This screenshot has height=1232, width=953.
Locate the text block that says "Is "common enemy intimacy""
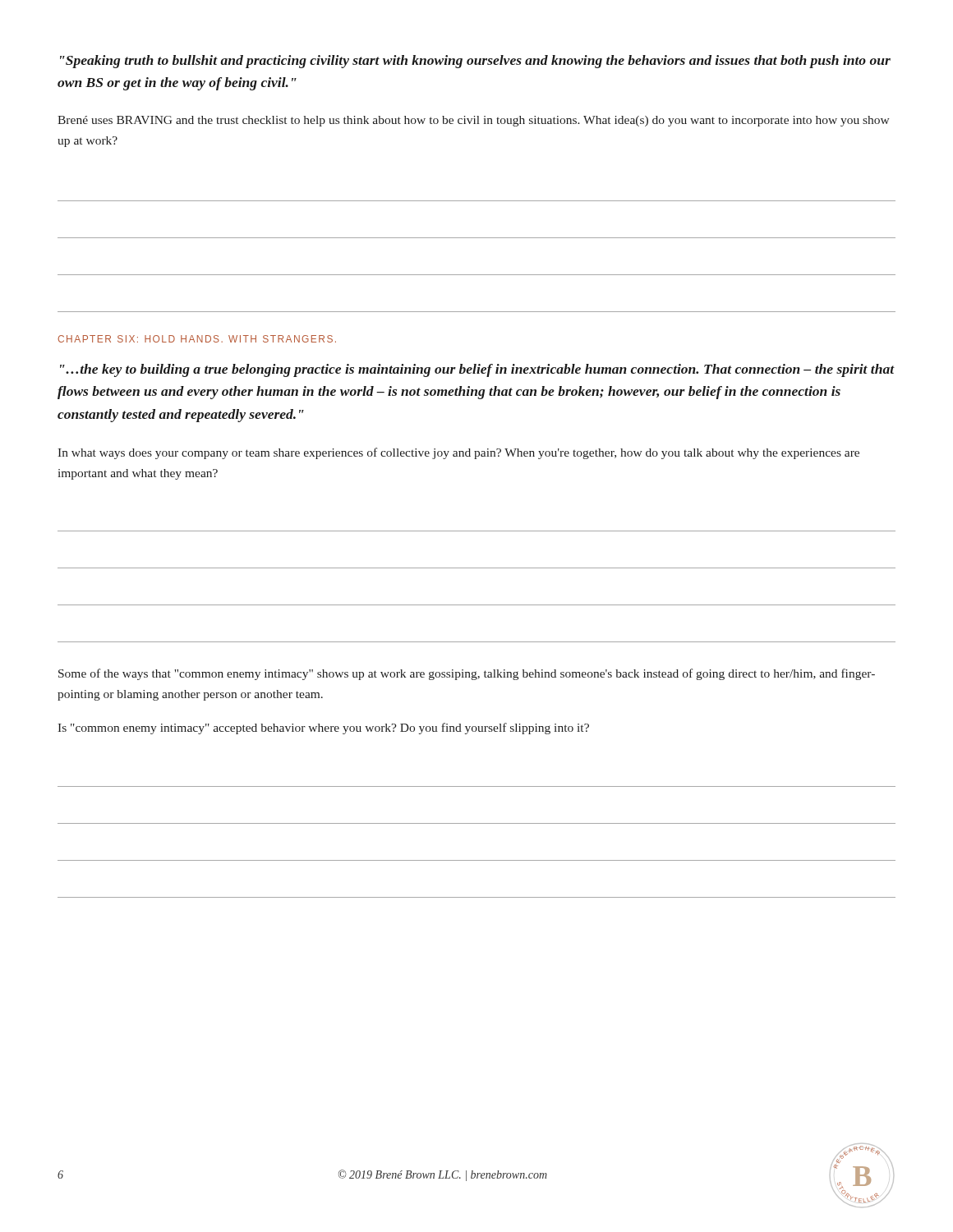[323, 727]
